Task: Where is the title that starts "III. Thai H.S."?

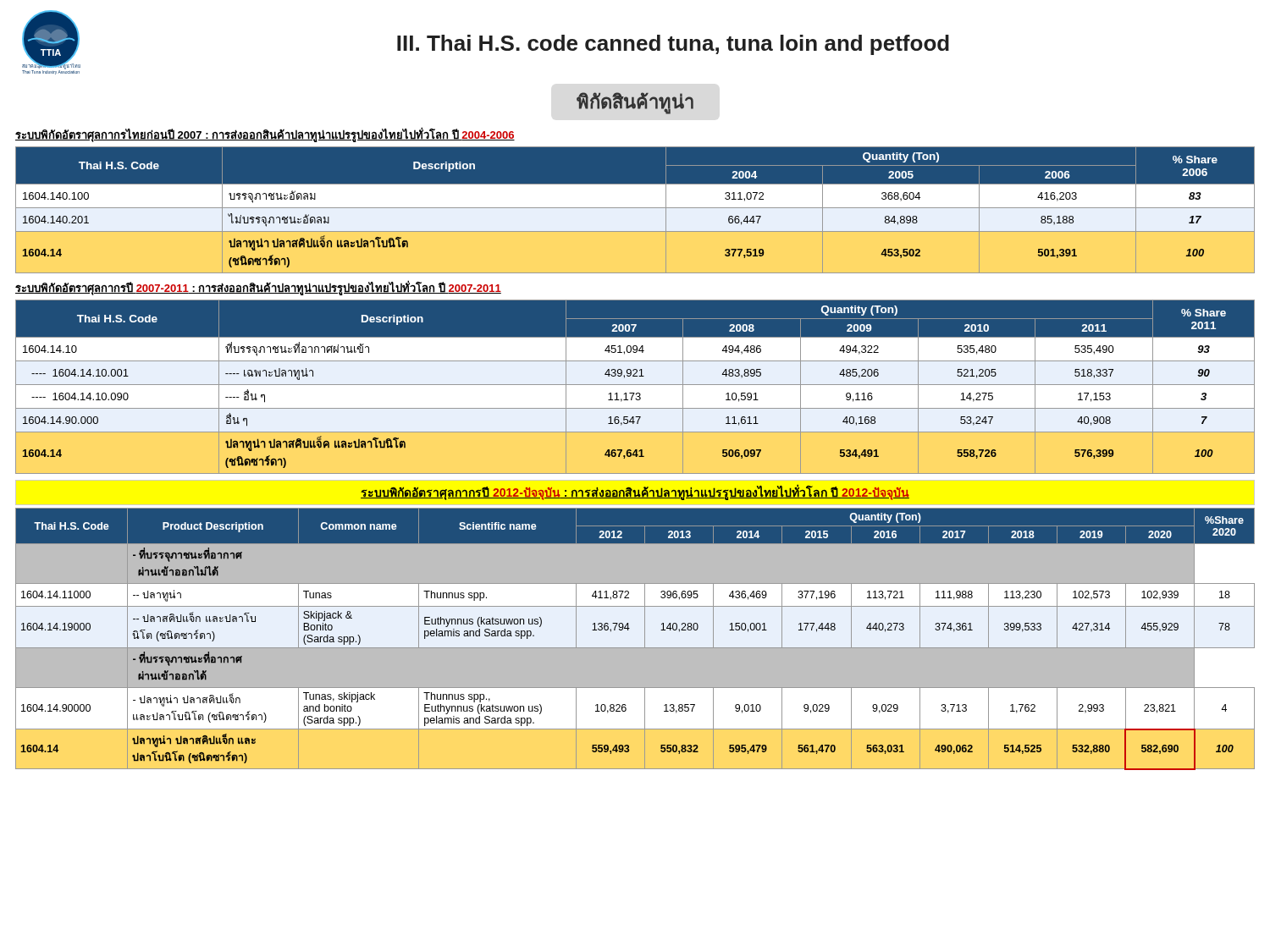Action: click(x=673, y=43)
